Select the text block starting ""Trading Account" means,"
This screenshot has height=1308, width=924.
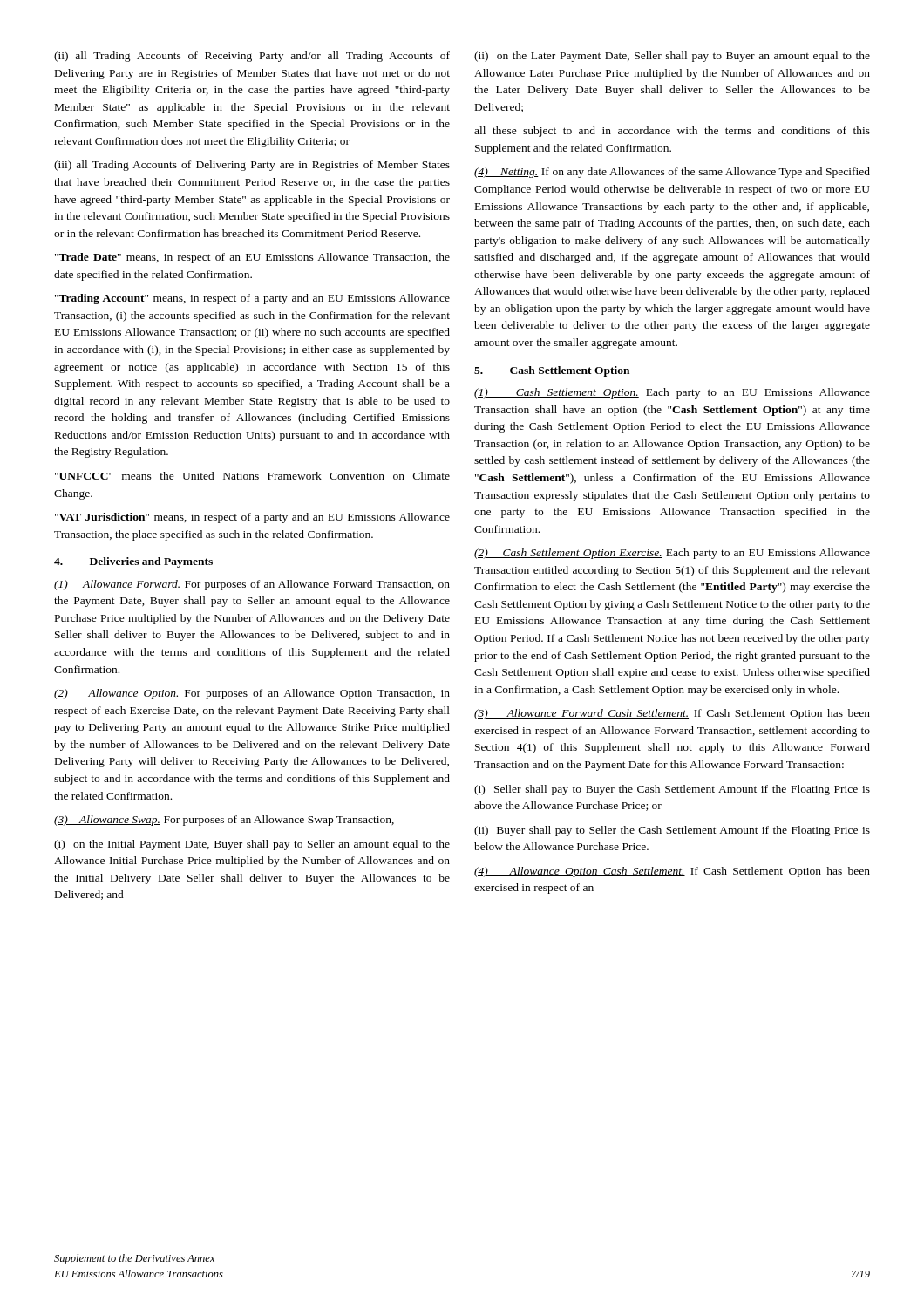(252, 375)
